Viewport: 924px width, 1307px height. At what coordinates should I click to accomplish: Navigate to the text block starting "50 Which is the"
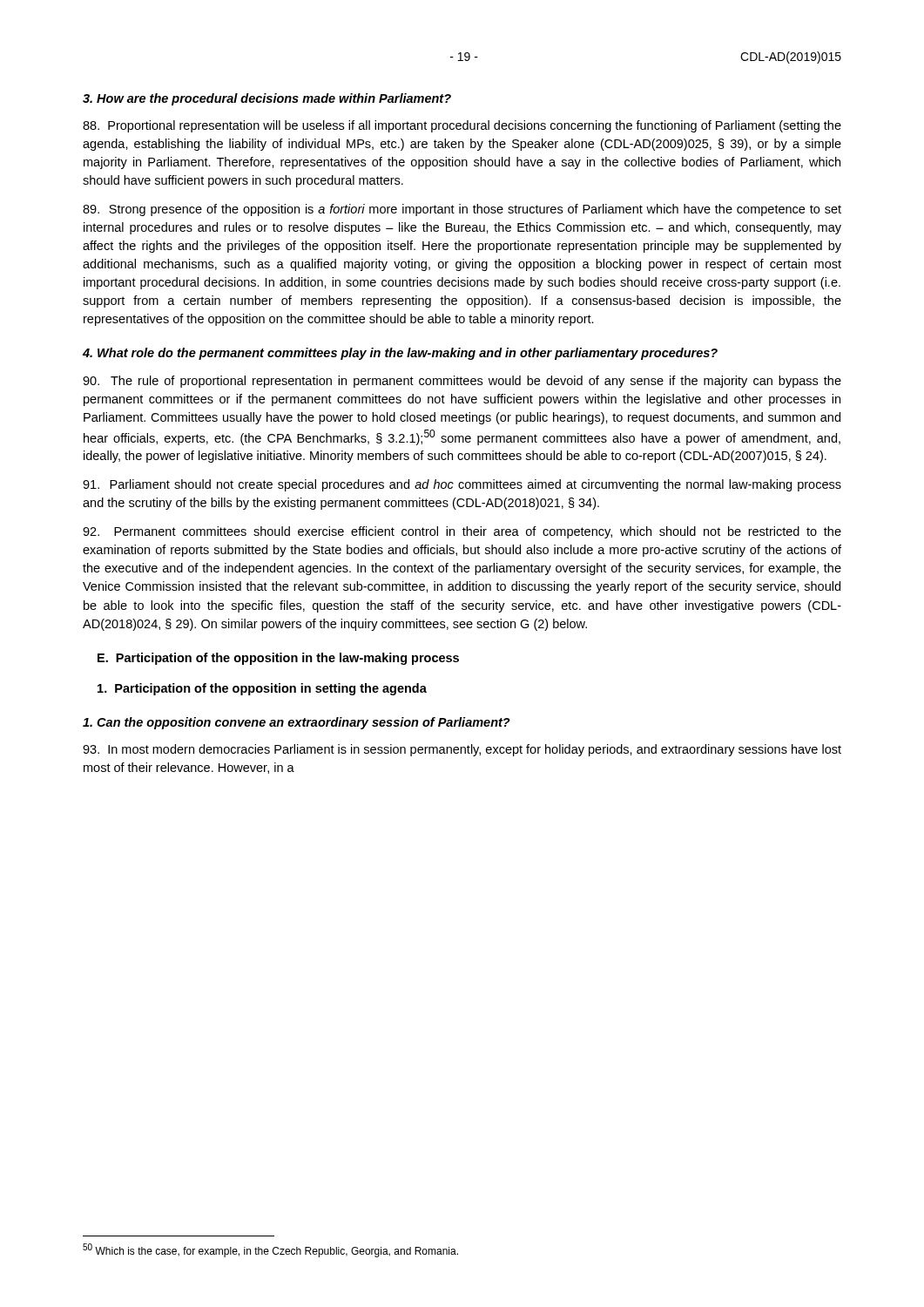point(271,1250)
